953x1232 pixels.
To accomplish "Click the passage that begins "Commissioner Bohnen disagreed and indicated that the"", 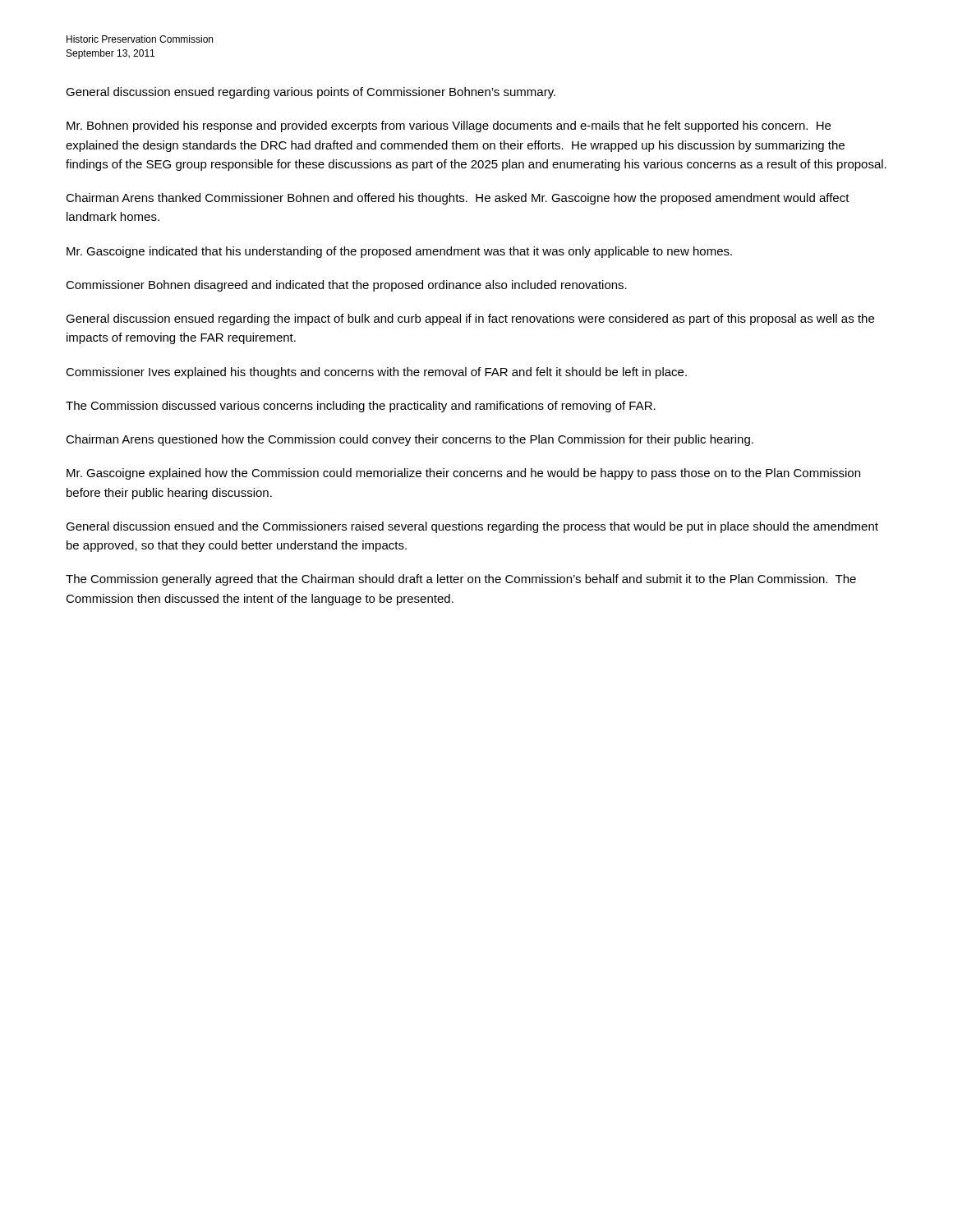I will pos(347,284).
